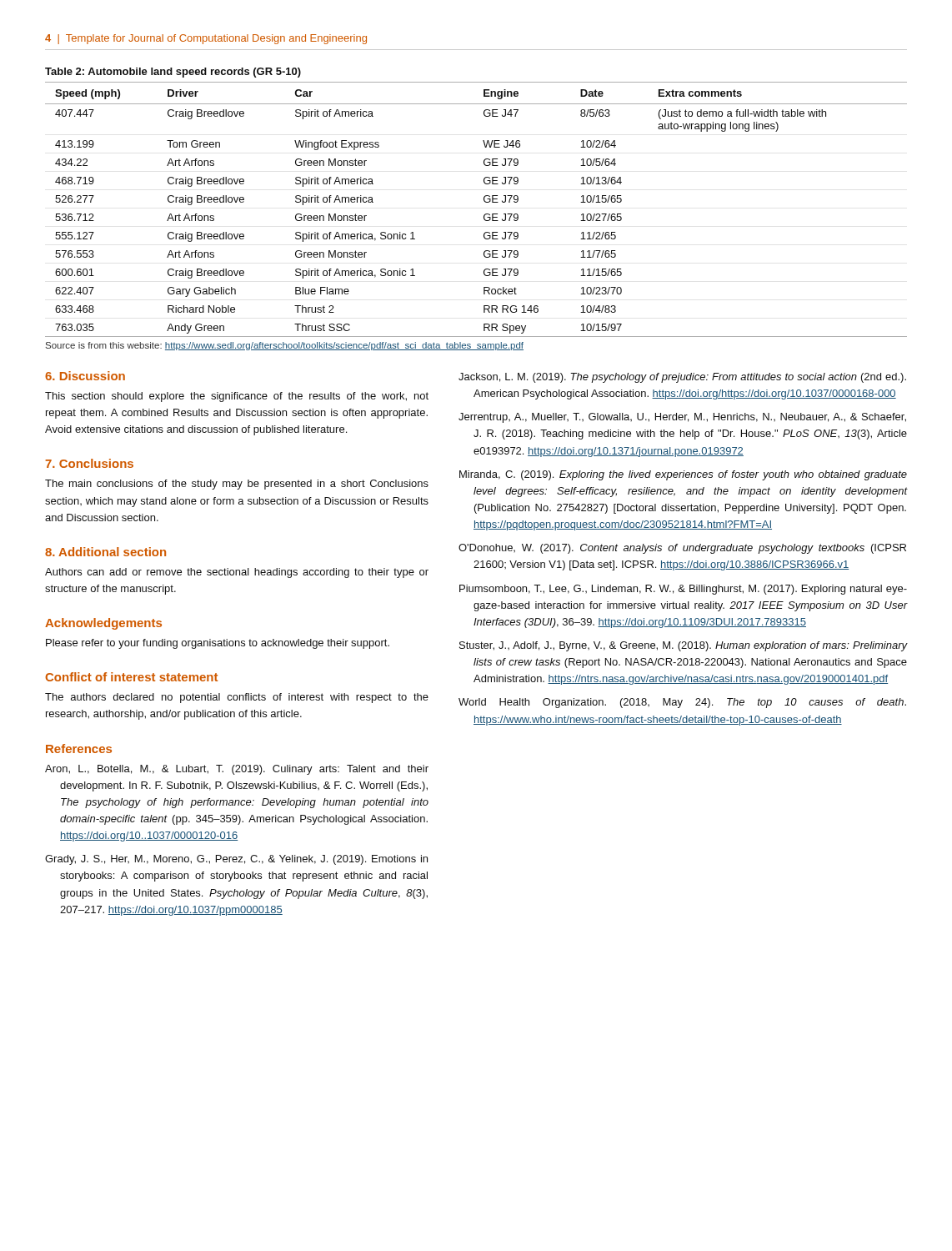952x1251 pixels.
Task: Click on the element starting "Jerrentrup, A., Mueller,"
Action: pyautogui.click(x=683, y=434)
